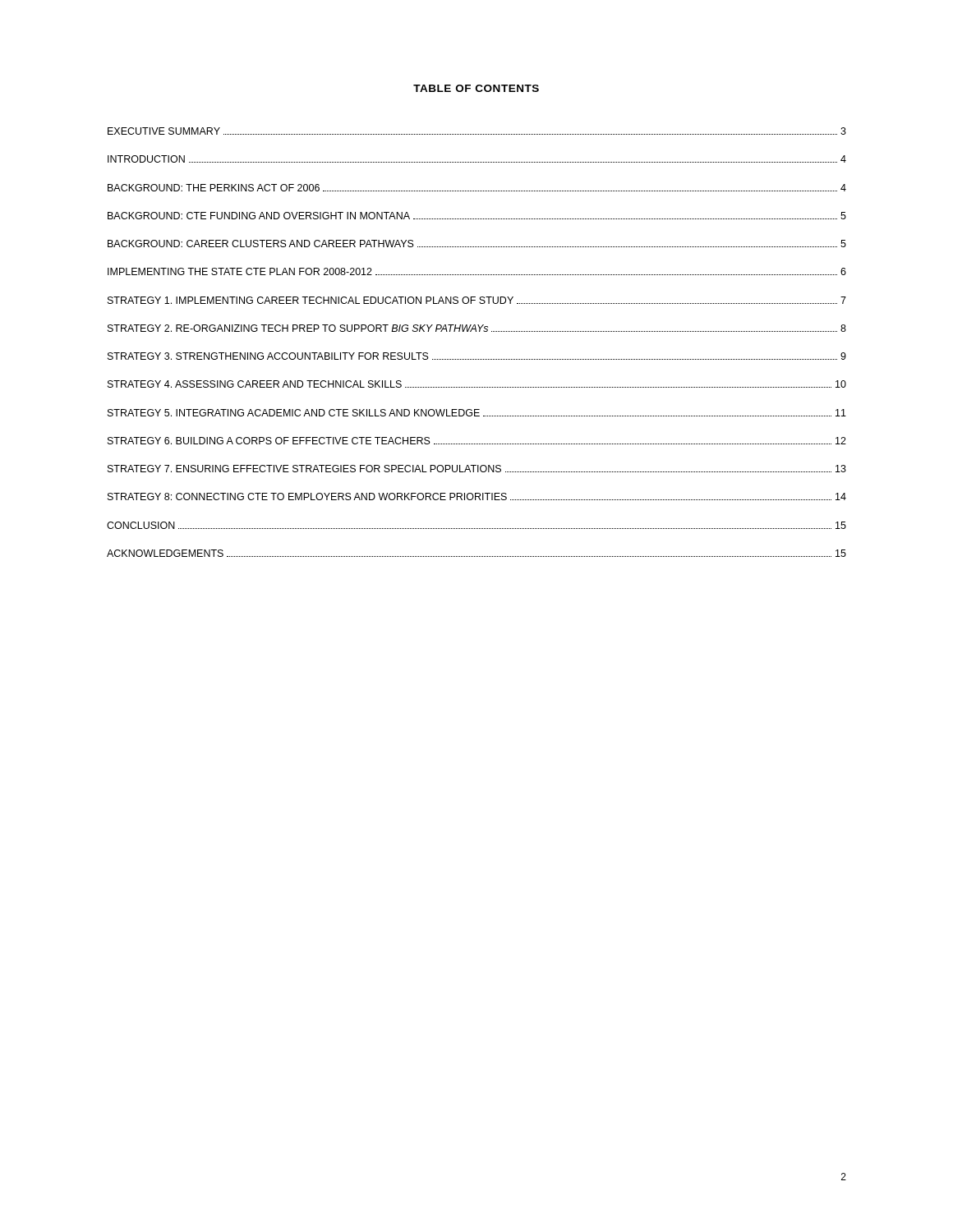Viewport: 953px width, 1232px height.
Task: Click on the block starting "STRATEGY 1. IMPLEMENTING CAREER TECHNICAL"
Action: tap(476, 300)
